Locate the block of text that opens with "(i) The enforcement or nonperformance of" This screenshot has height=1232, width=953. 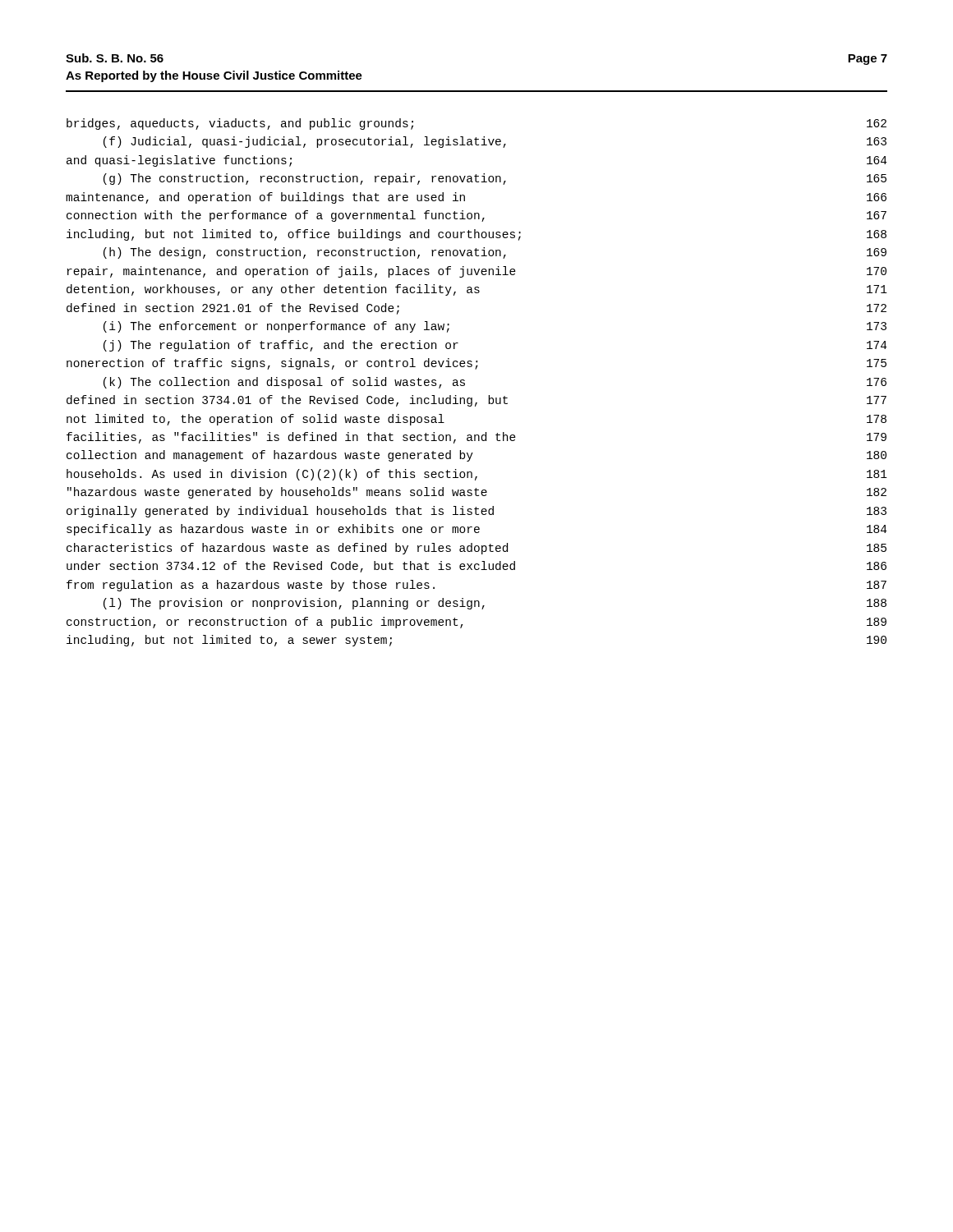click(275, 326)
